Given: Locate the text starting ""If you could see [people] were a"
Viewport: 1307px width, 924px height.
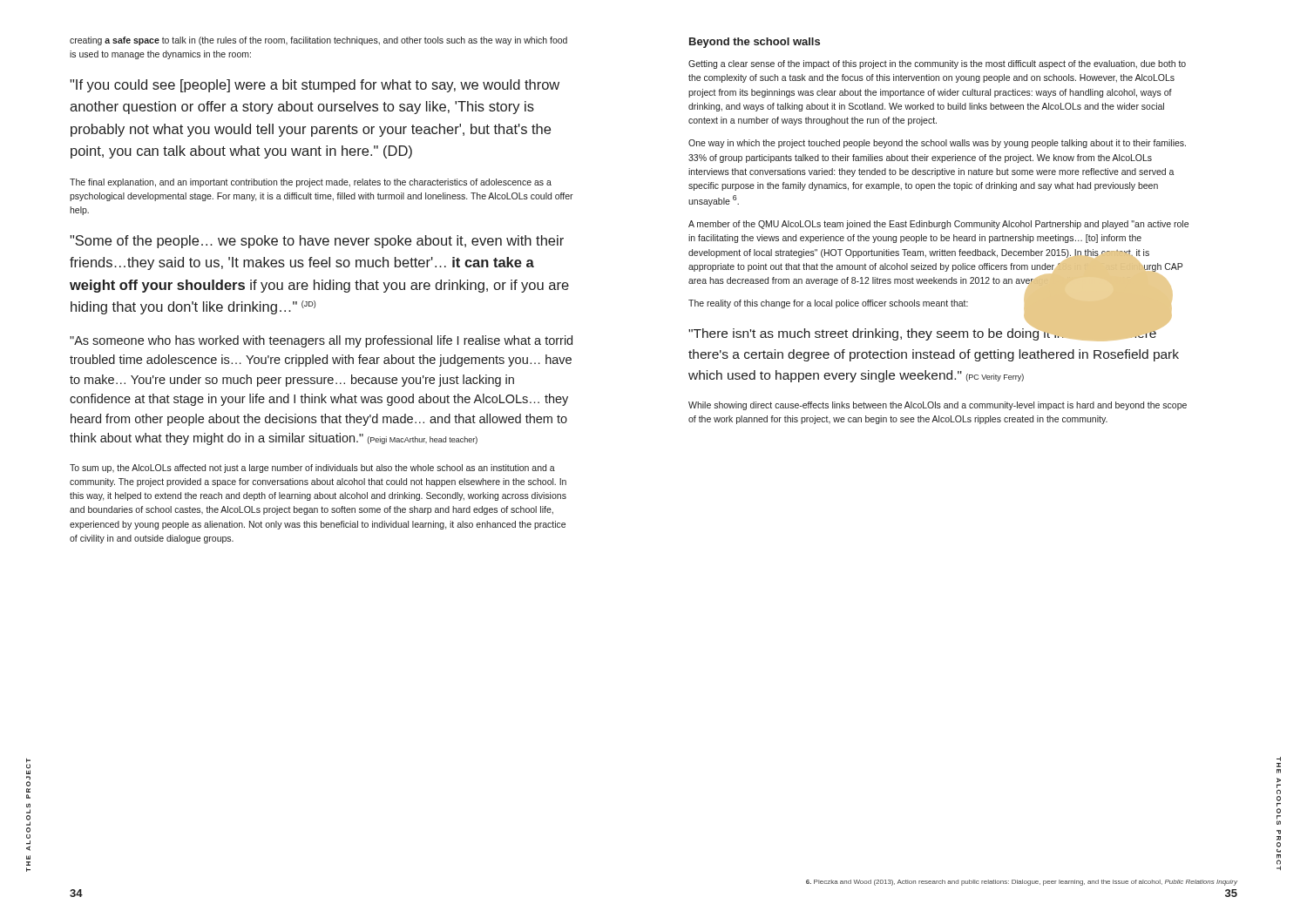Looking at the screenshot, I should point(315,117).
